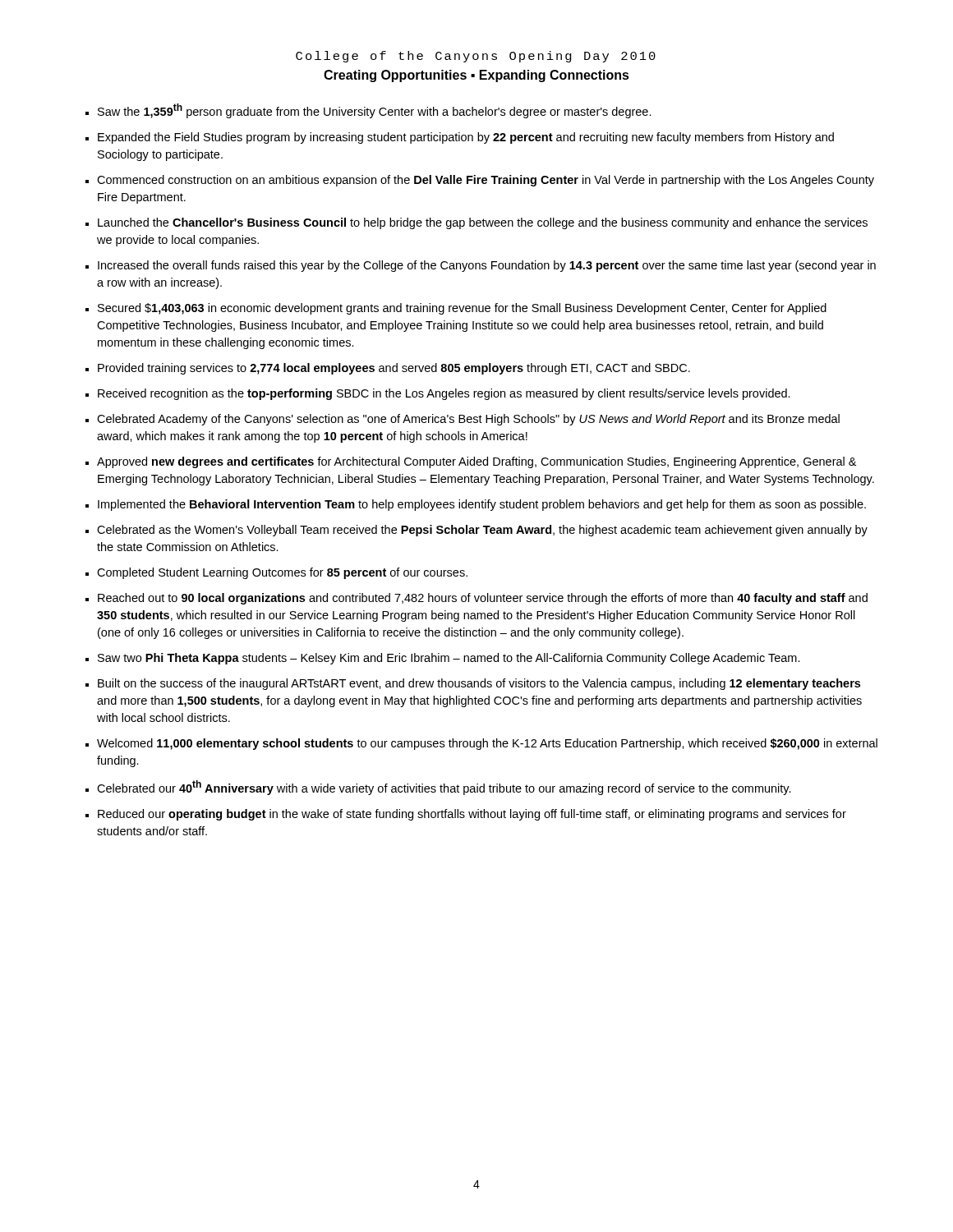Locate the list item that reads "Celebrated as the Women's Volleyball"
This screenshot has width=953, height=1232.
[x=482, y=539]
